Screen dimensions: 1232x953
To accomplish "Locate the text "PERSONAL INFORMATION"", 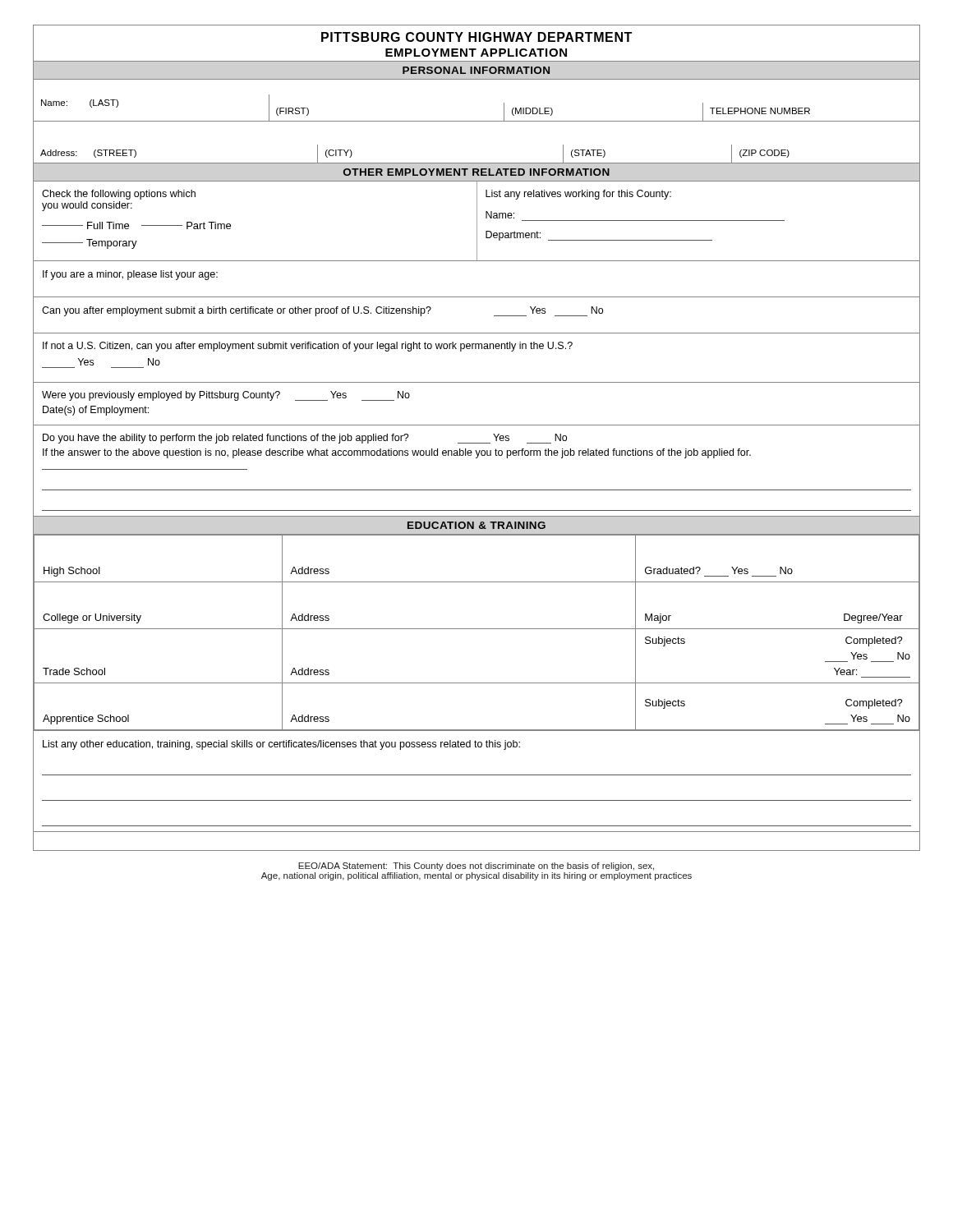I will [x=476, y=70].
